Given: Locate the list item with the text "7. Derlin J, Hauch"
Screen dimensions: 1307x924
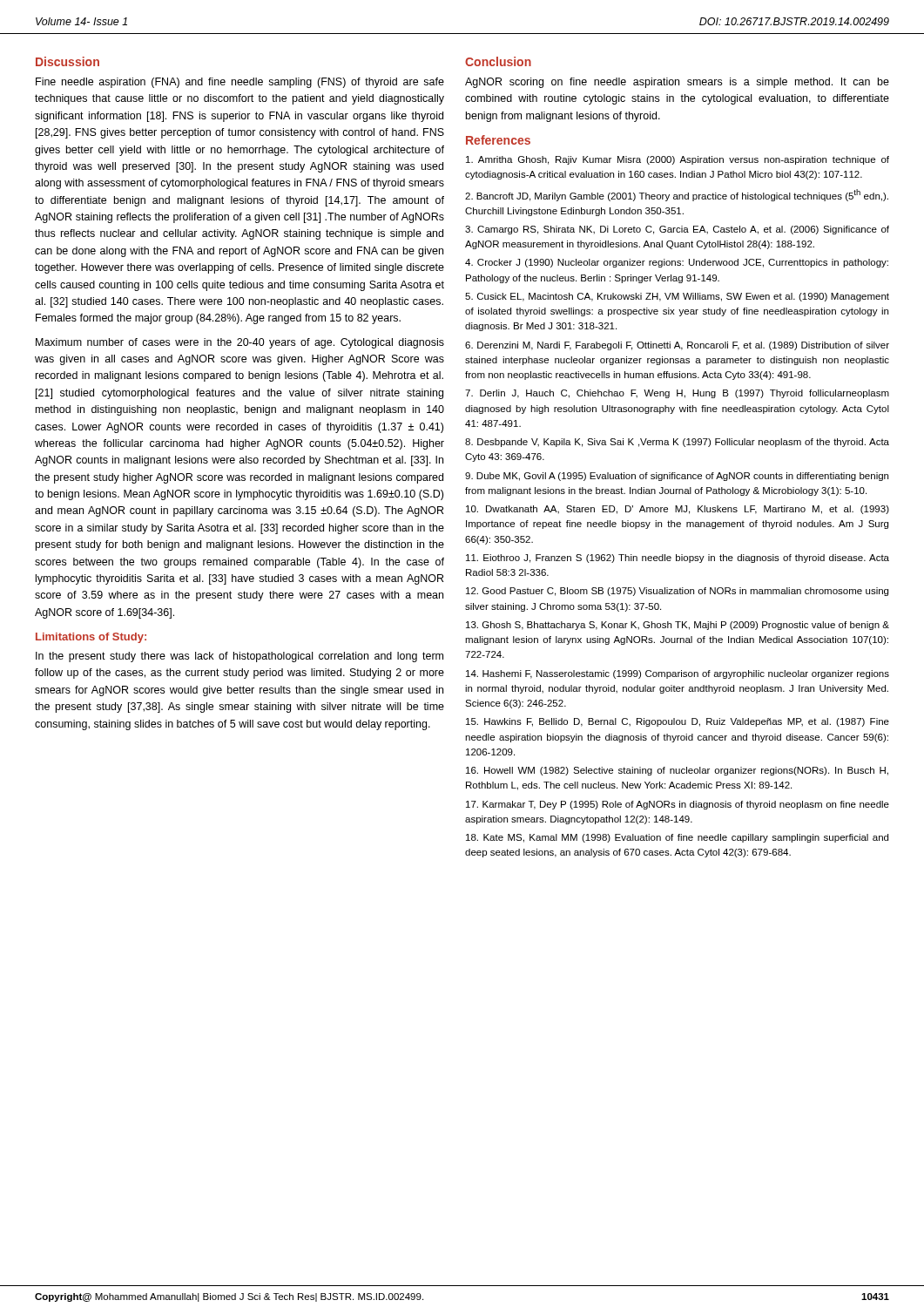Looking at the screenshot, I should pyautogui.click(x=677, y=408).
